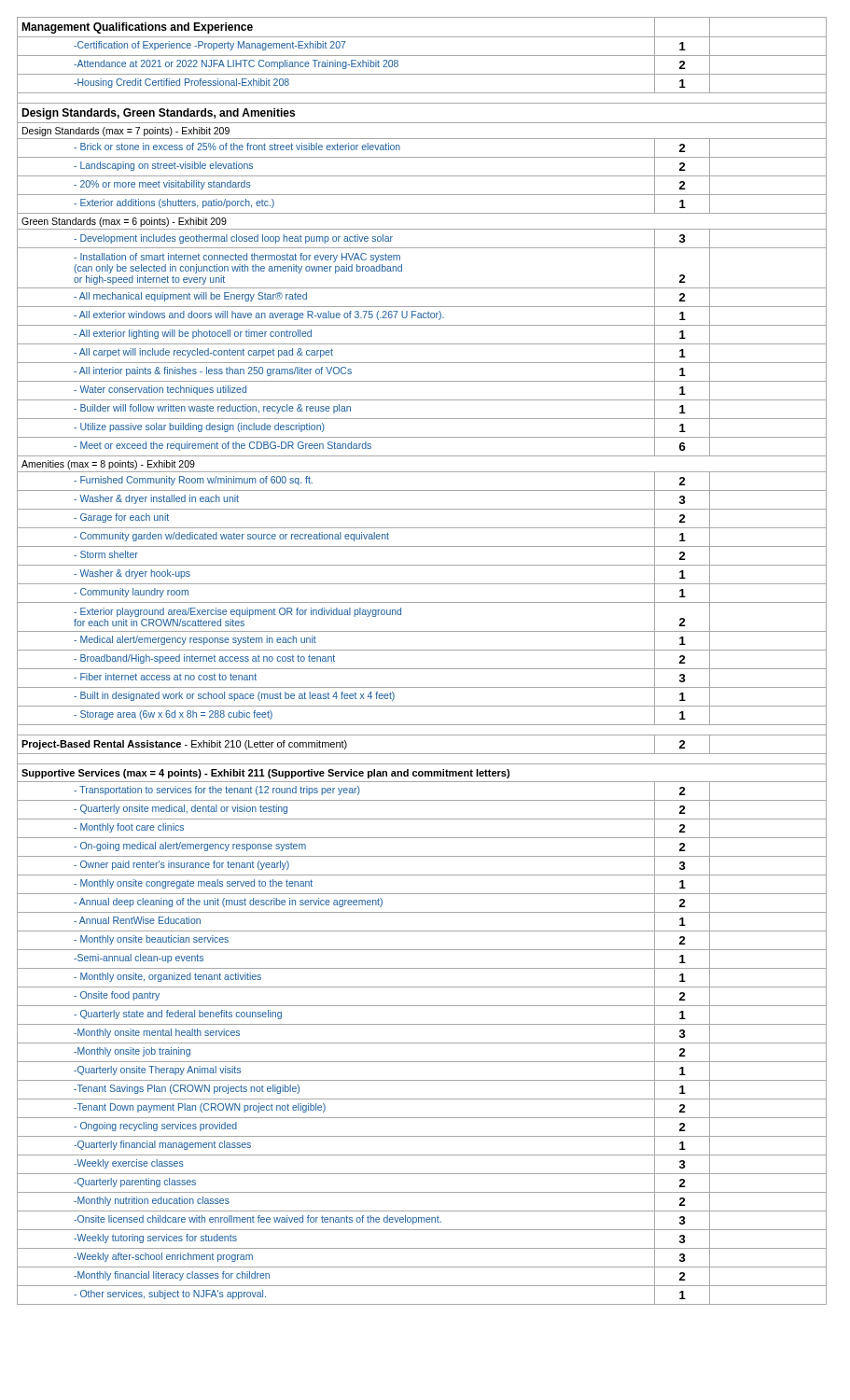Screen dimensions: 1400x850
Task: Locate the list item containing "-Attendance at 2021 or 2022 NJFA"
Action: pyautogui.click(x=422, y=65)
